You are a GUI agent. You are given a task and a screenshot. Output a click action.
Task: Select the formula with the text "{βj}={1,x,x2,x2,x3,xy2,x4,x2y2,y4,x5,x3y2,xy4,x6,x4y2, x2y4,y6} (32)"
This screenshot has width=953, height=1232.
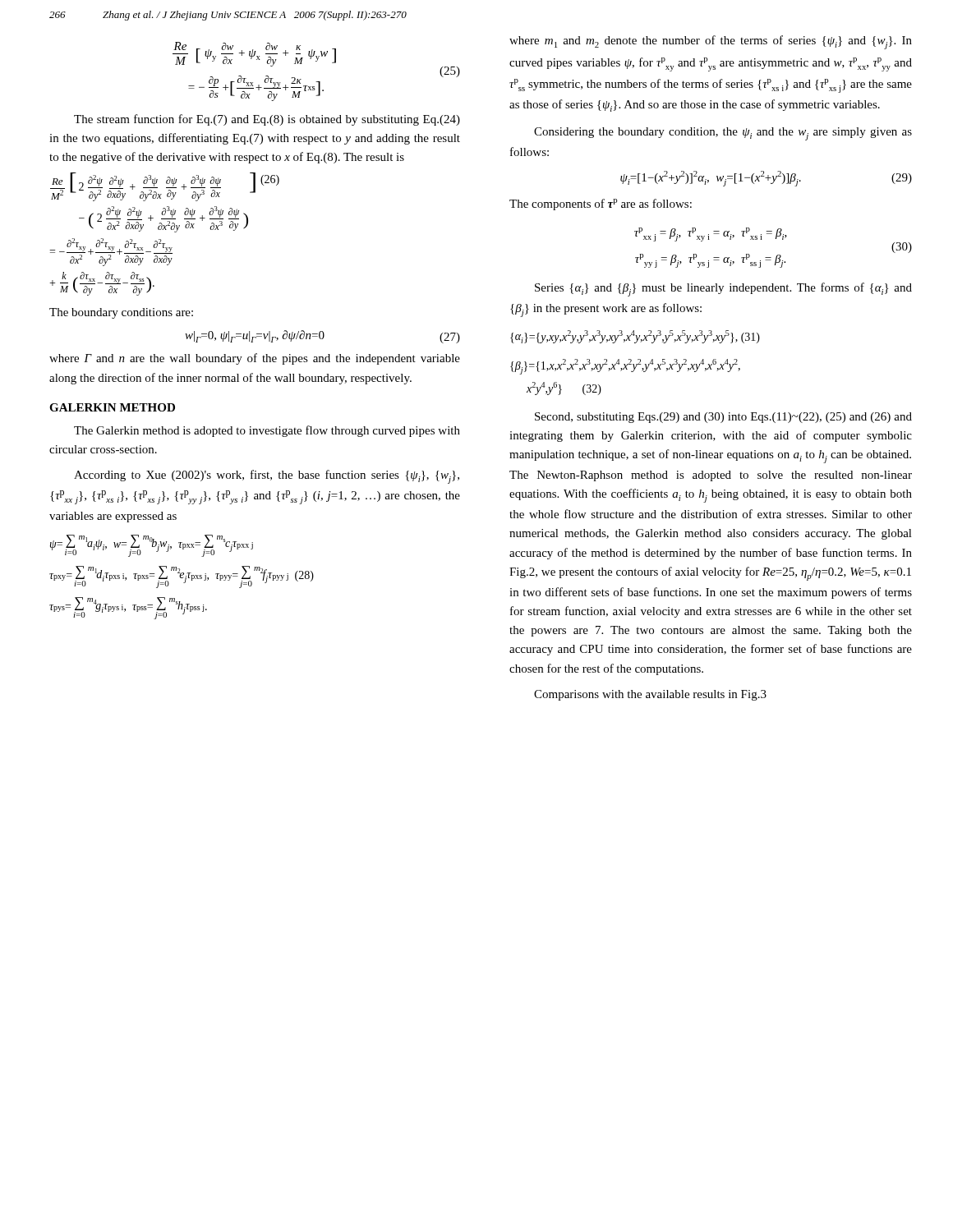pyautogui.click(x=625, y=376)
